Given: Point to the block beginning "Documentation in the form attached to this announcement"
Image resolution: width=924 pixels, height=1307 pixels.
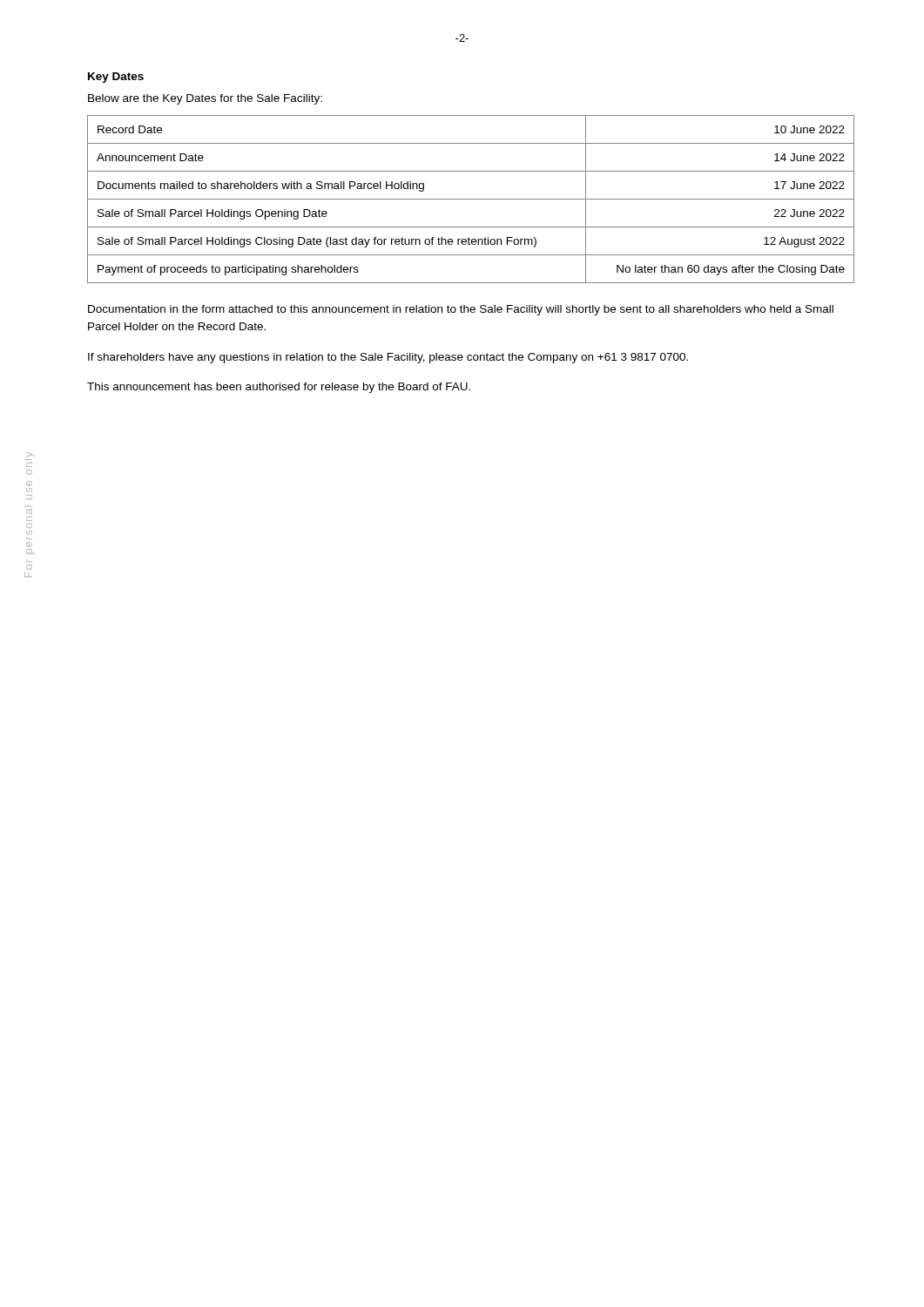Looking at the screenshot, I should pos(461,318).
